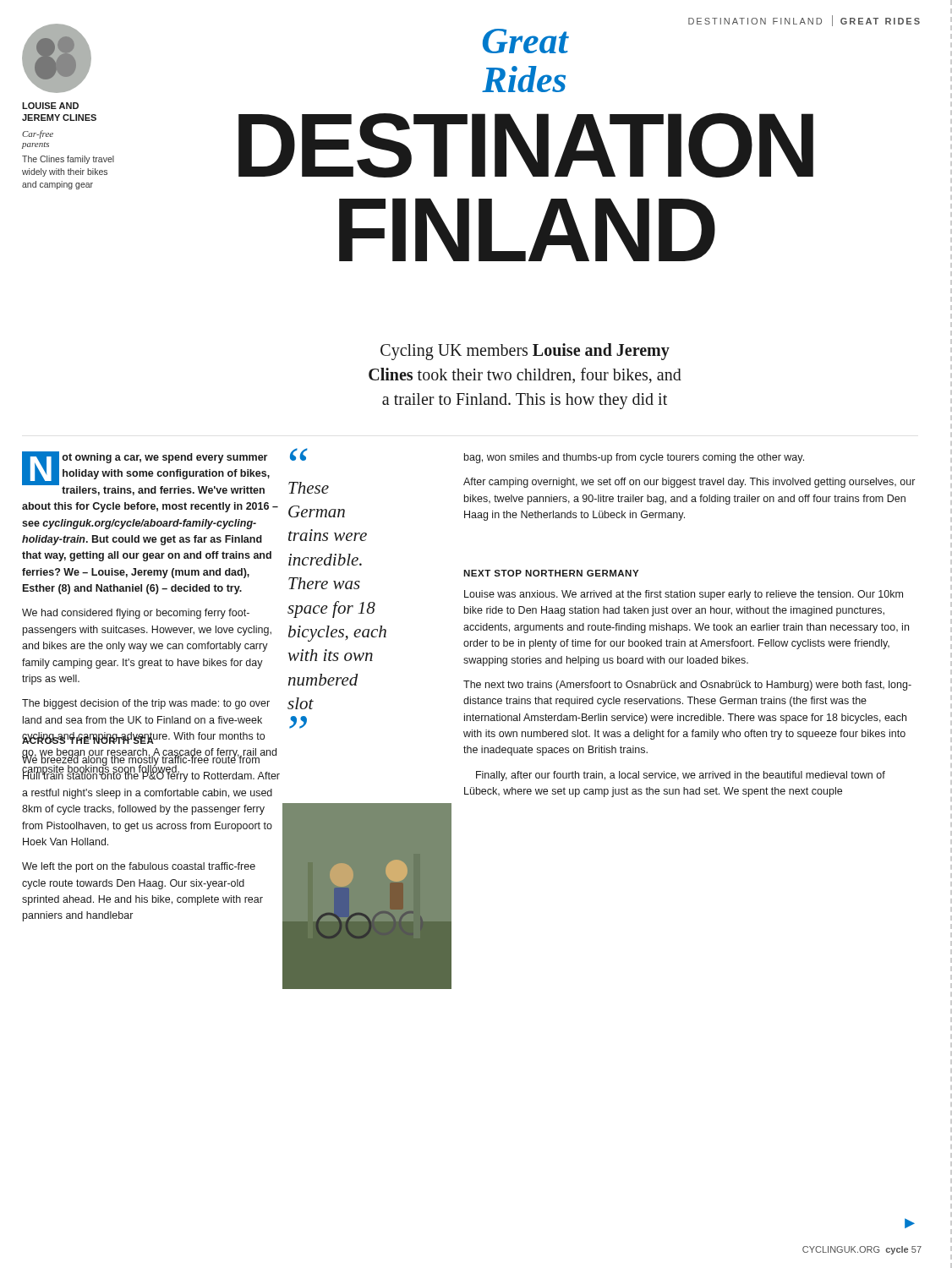Find the text block with the text "bag, won smiles and"

click(x=691, y=487)
